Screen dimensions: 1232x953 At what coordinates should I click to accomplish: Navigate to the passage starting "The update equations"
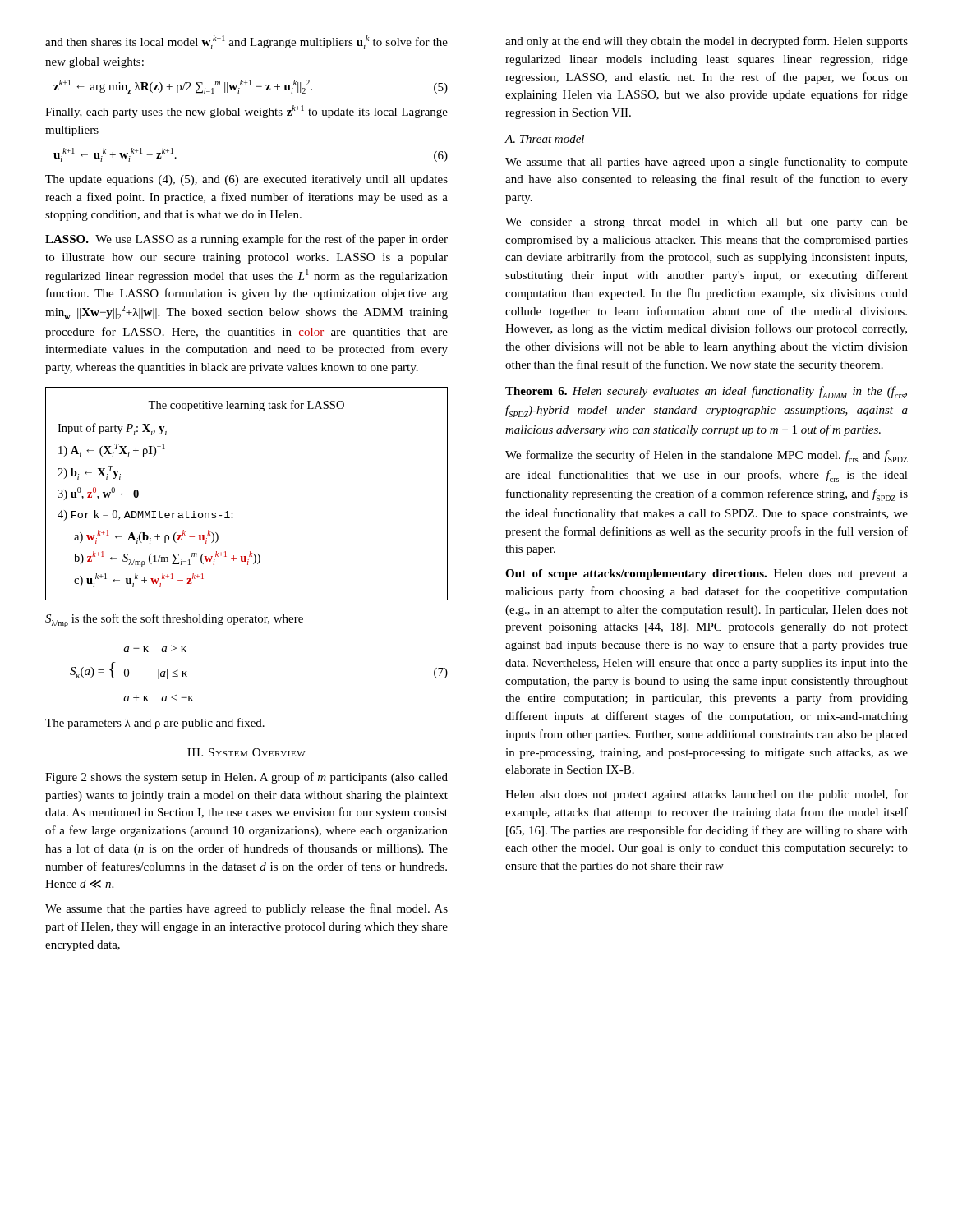[246, 197]
